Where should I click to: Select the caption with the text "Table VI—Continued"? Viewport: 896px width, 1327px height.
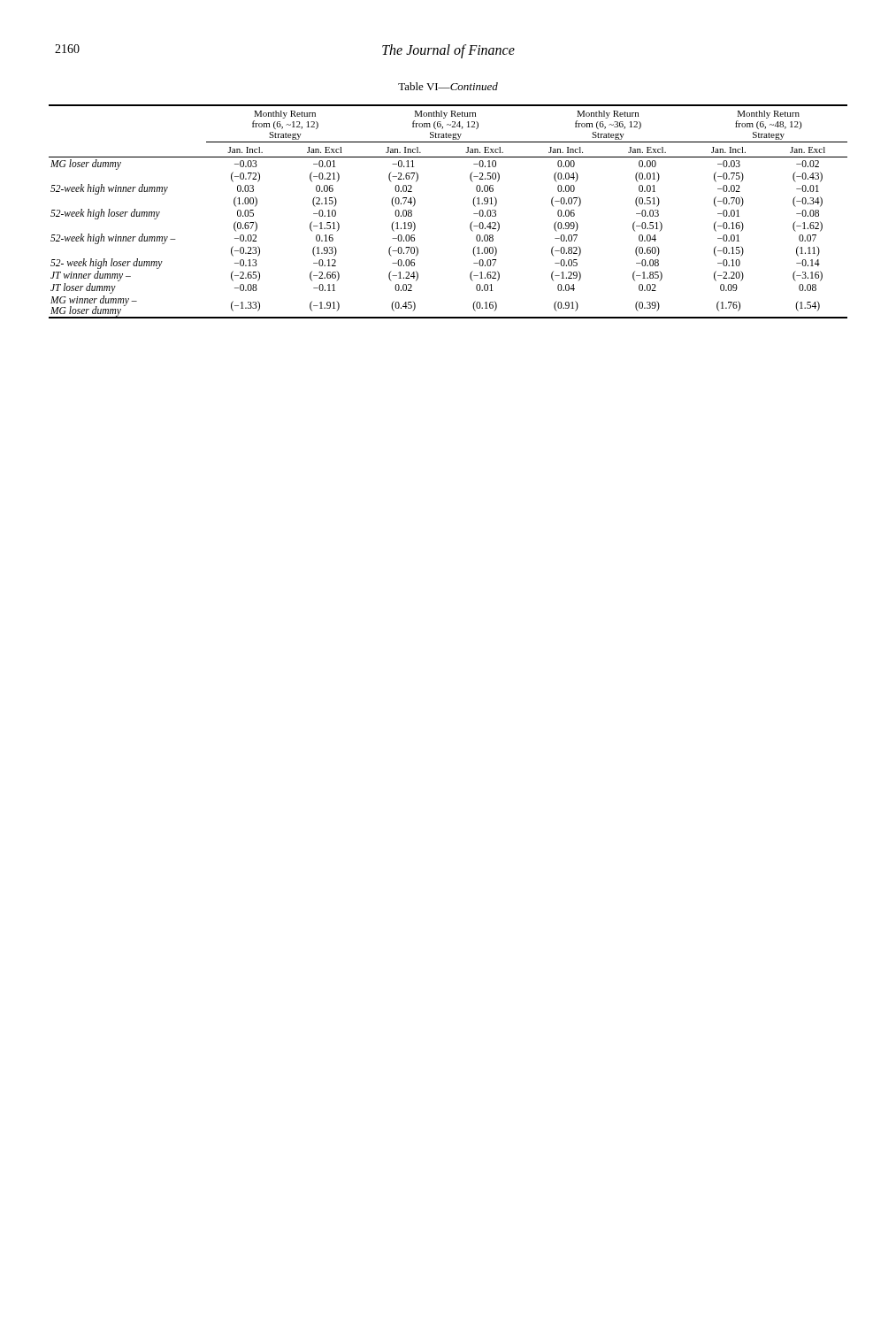[x=448, y=86]
